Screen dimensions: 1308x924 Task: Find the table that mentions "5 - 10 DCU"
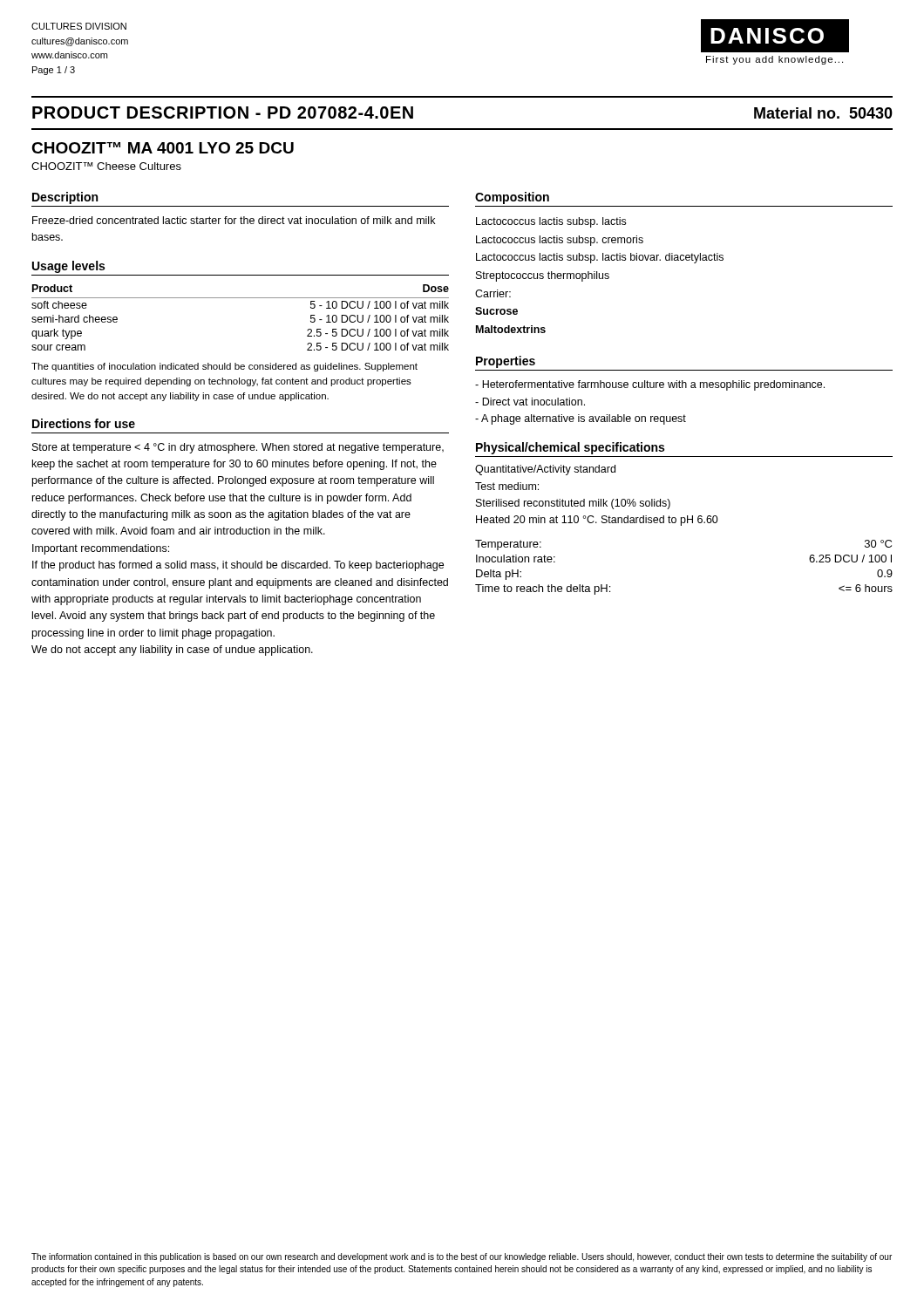pos(240,318)
